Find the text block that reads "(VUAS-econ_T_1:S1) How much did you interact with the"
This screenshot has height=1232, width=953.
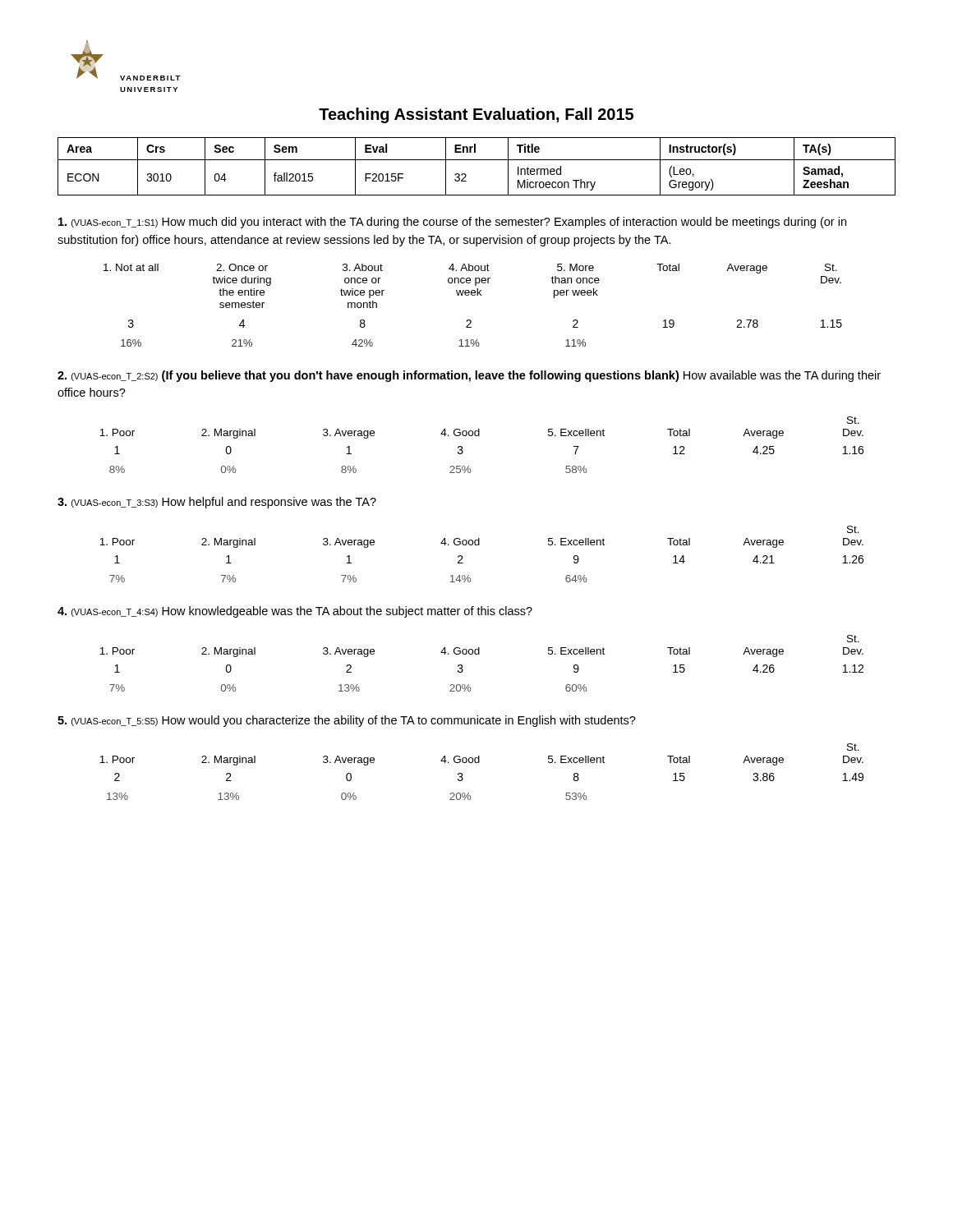(452, 231)
